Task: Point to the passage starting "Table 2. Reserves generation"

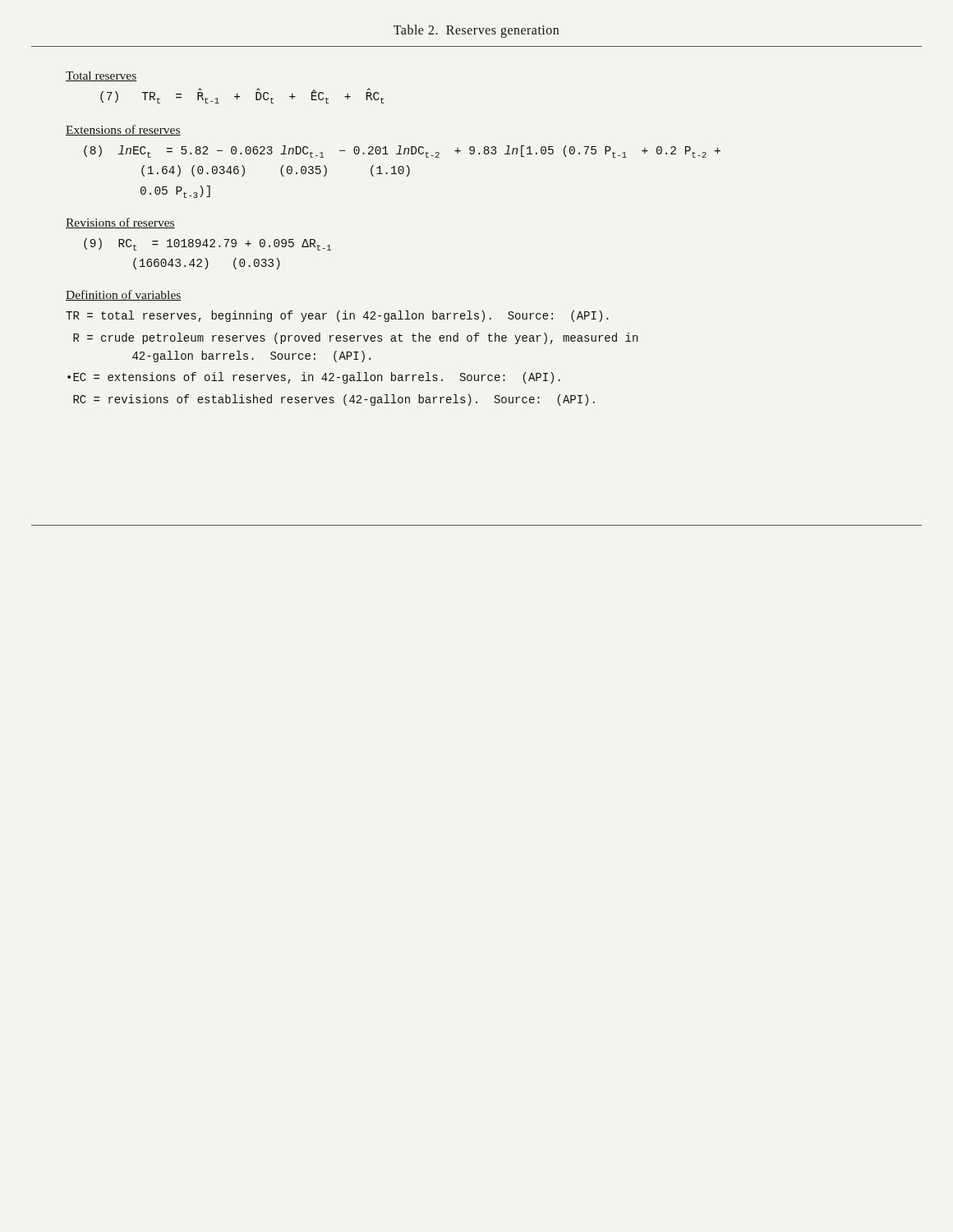Action: pyautogui.click(x=476, y=30)
